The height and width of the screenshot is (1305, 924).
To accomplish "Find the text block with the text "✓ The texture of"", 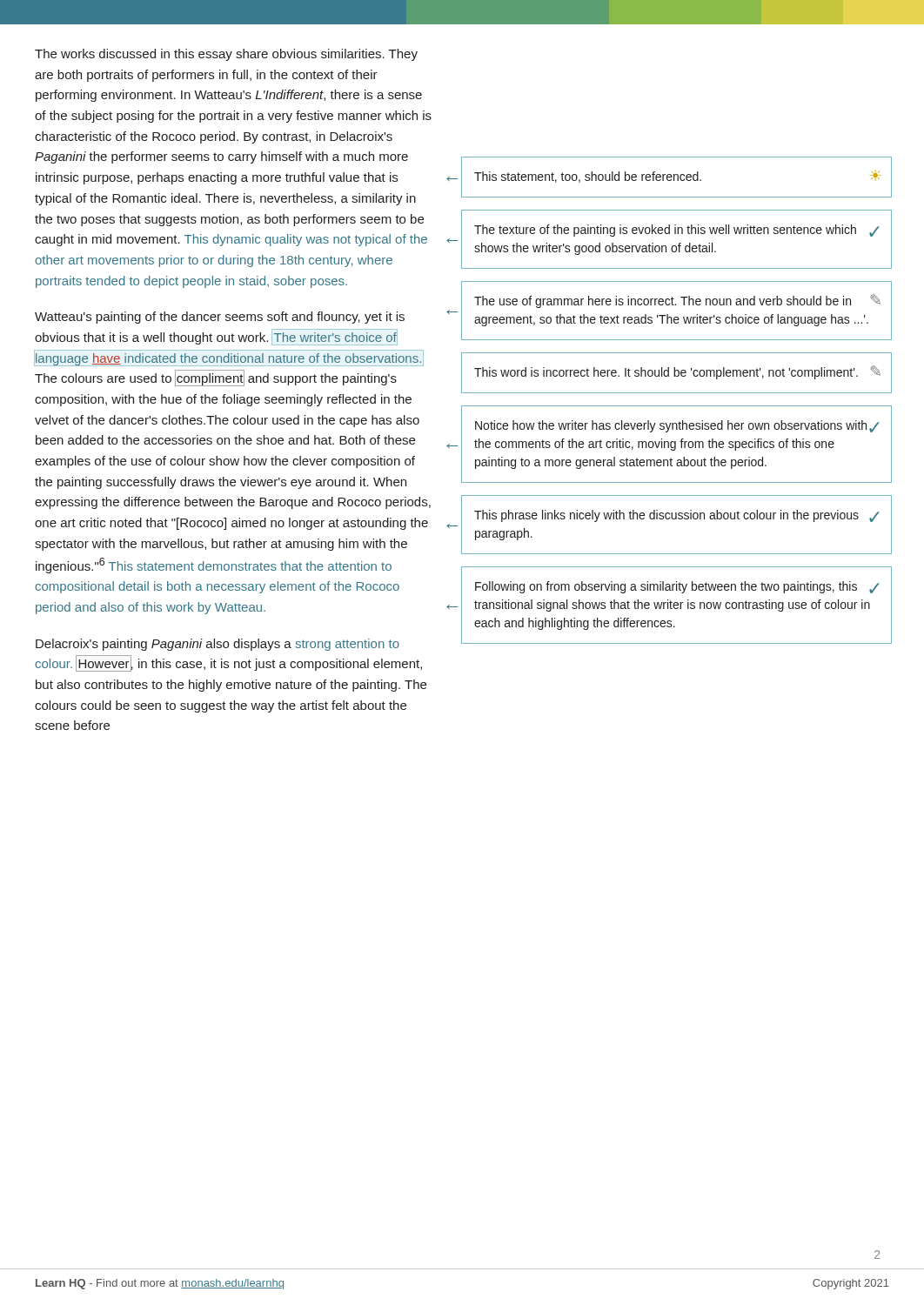I will pos(677,239).
